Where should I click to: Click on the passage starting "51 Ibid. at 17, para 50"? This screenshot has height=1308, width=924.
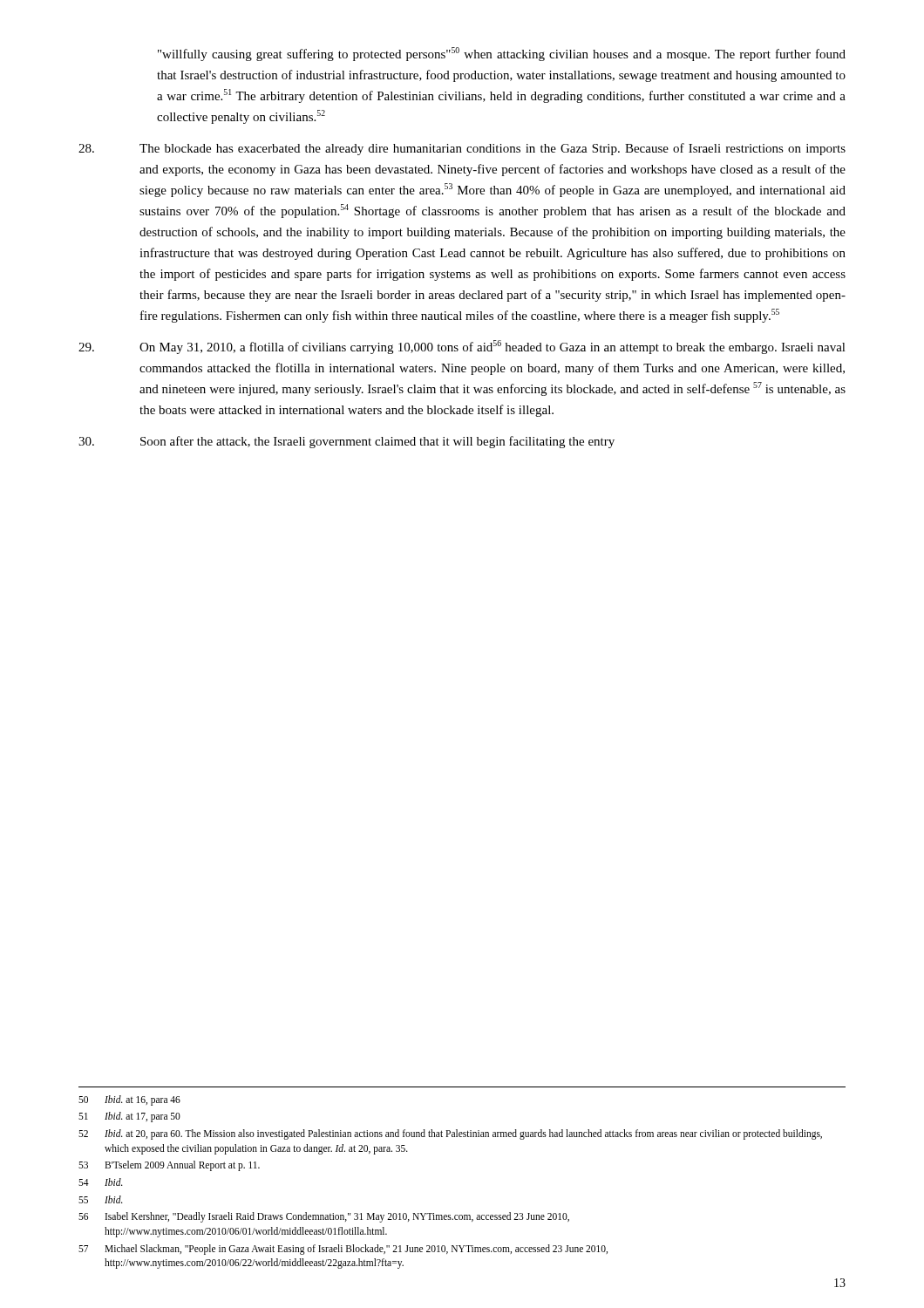[x=129, y=1117]
